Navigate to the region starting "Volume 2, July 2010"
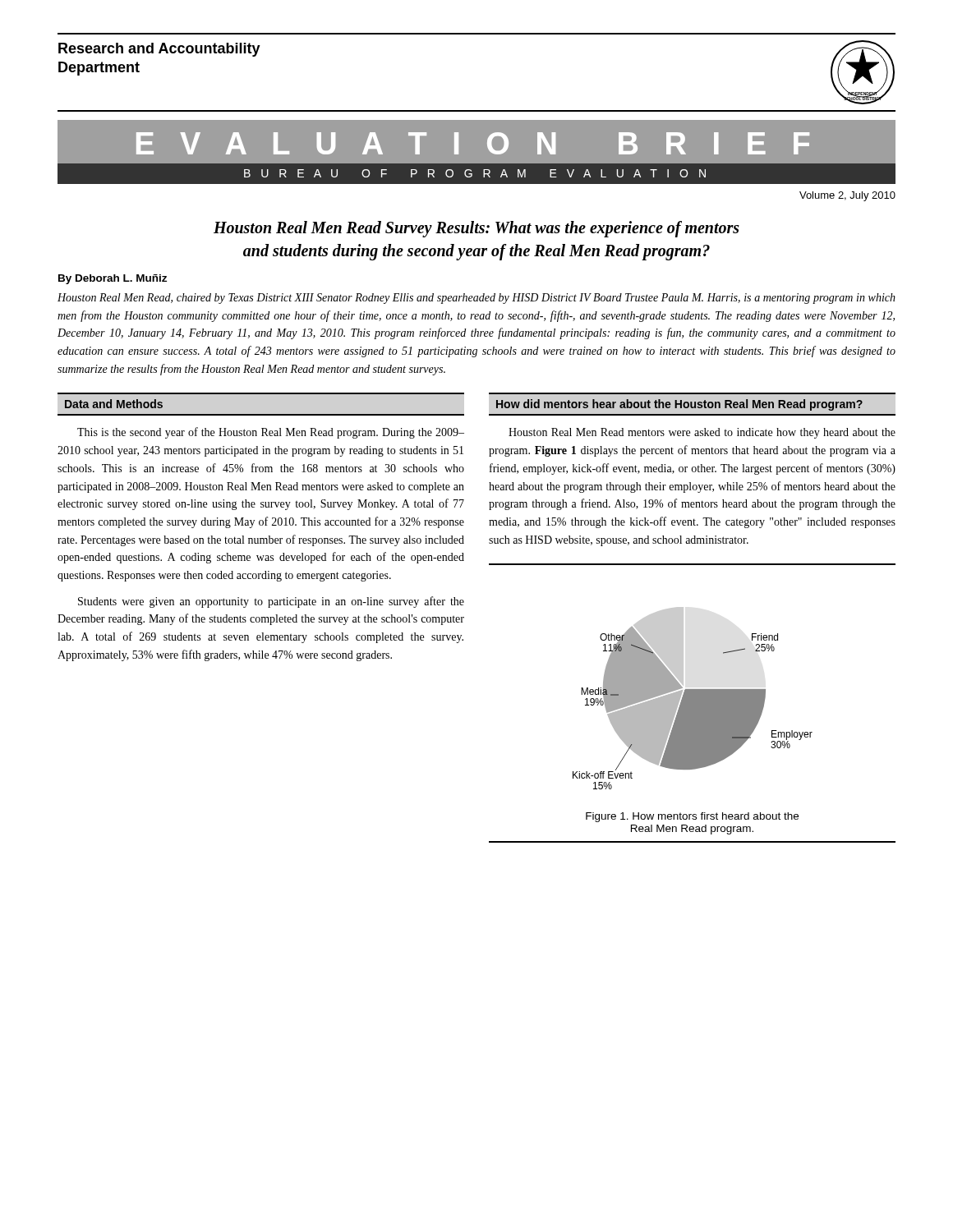This screenshot has width=953, height=1232. [x=847, y=195]
